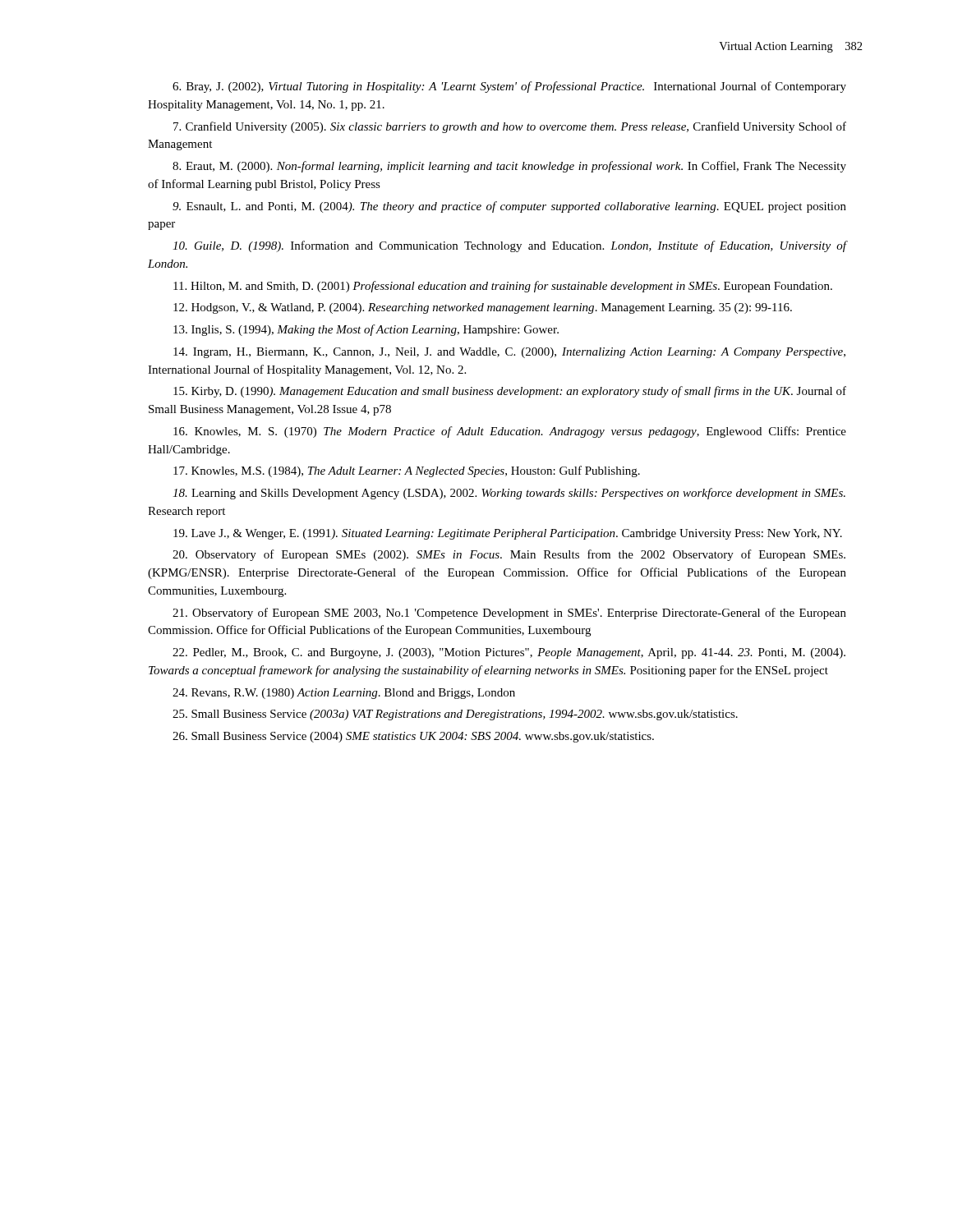Image resolution: width=953 pixels, height=1232 pixels.
Task: Locate the block of text that opens with "15. Kirby, D. (1990). Management Education"
Action: (497, 400)
